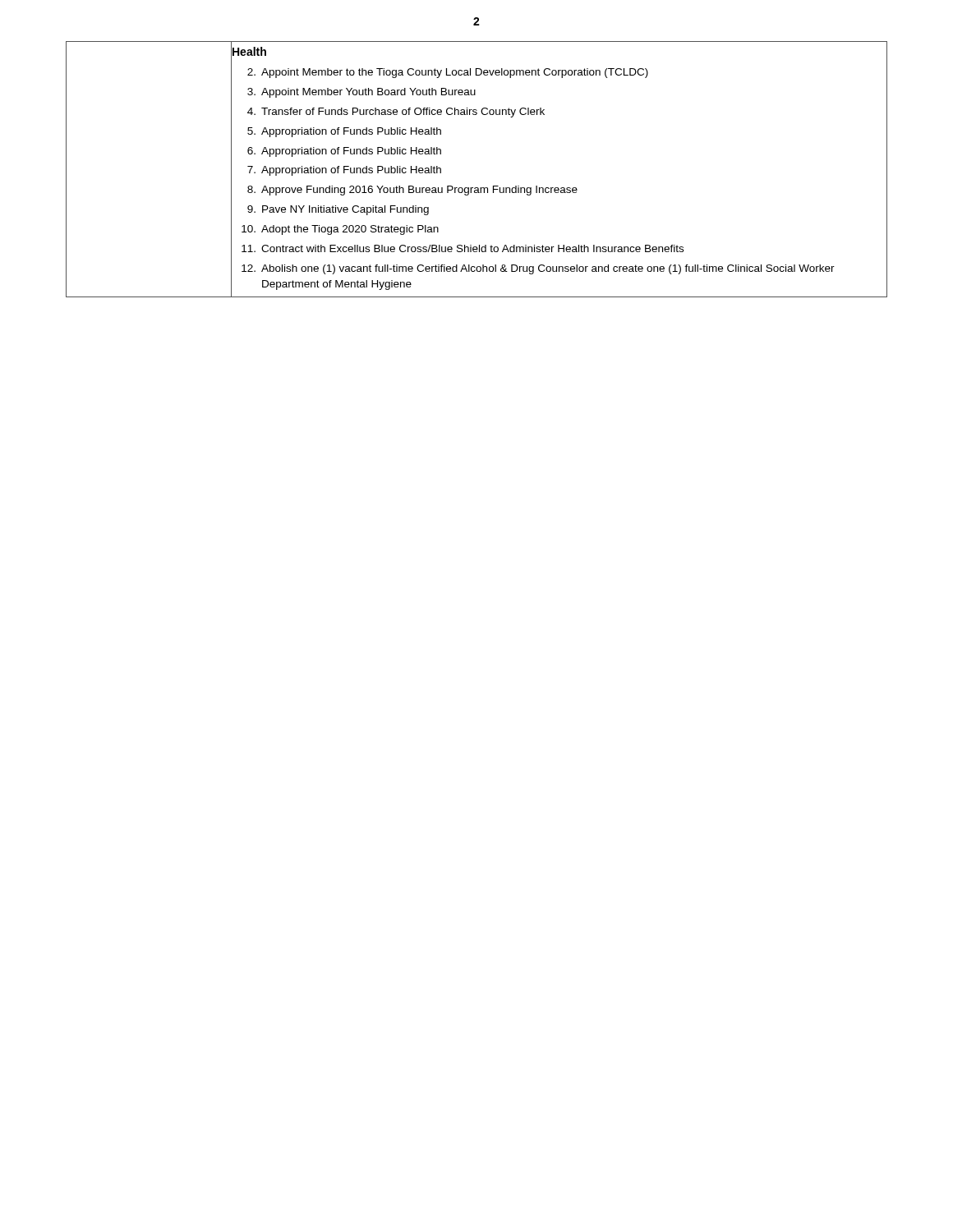Locate the block of text that opens with "4. Transfer of Funds Purchase"

tap(377, 110)
